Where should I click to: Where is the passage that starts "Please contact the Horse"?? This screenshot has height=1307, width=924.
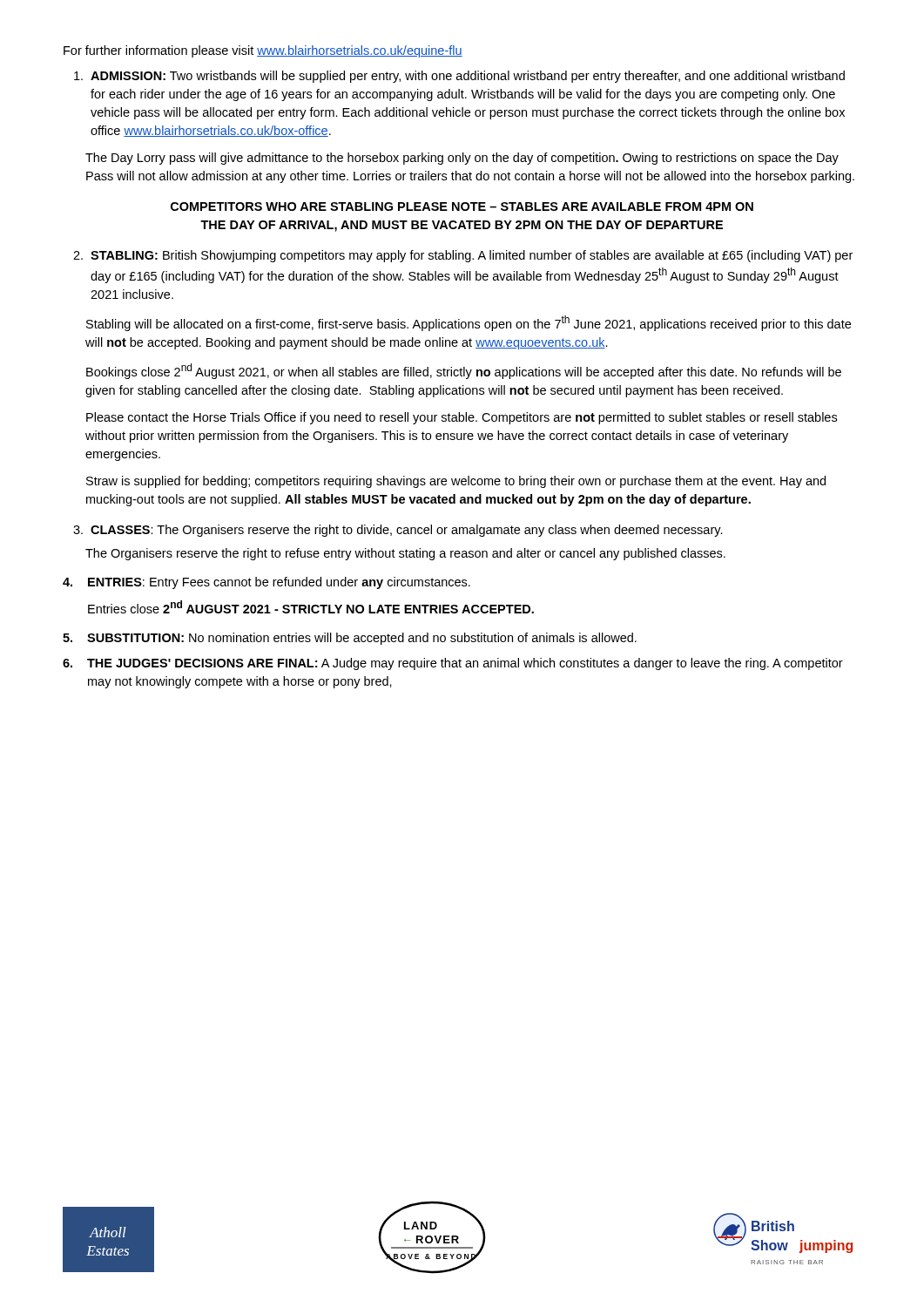coord(461,435)
